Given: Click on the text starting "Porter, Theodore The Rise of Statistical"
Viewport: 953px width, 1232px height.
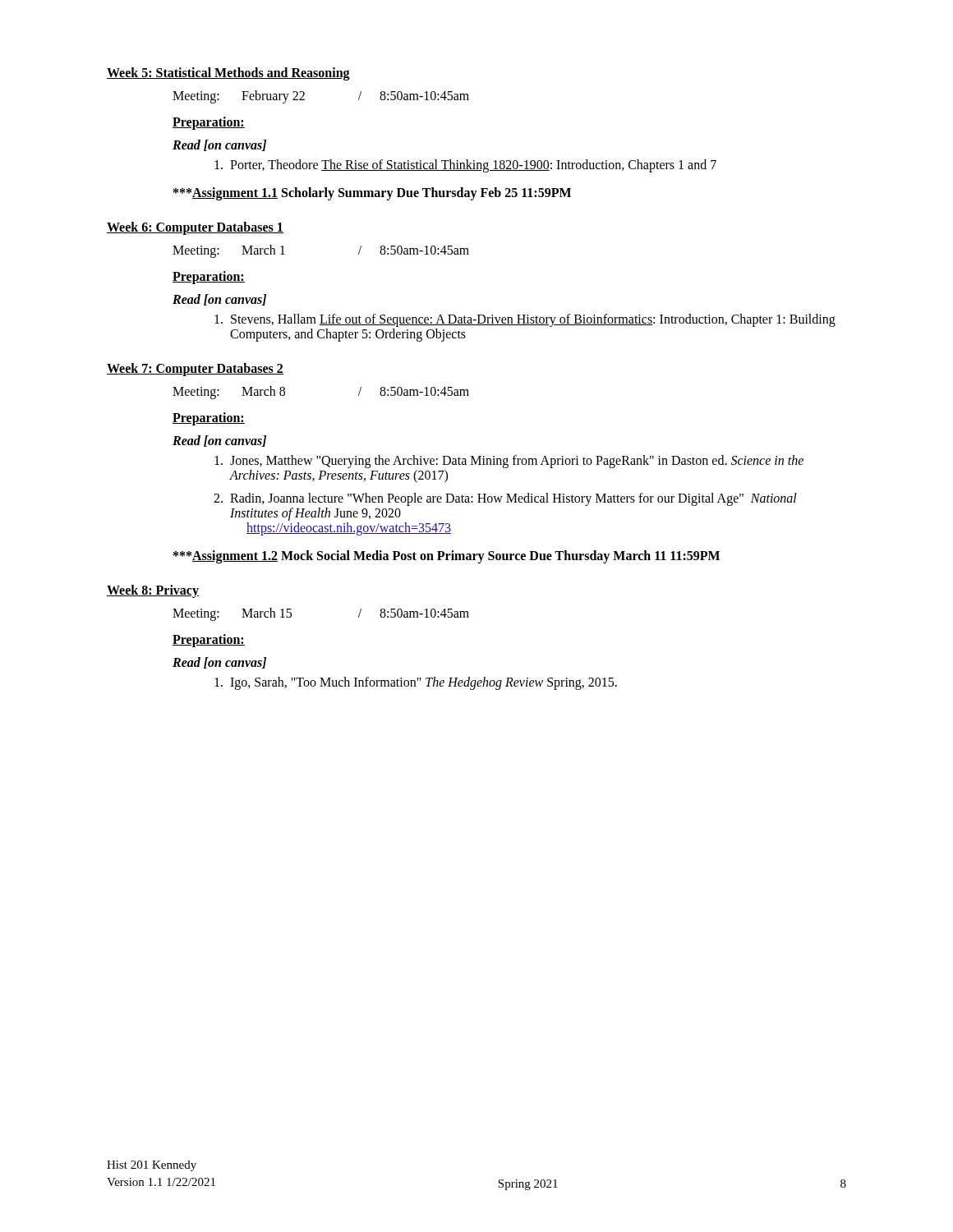Looking at the screenshot, I should click(465, 165).
